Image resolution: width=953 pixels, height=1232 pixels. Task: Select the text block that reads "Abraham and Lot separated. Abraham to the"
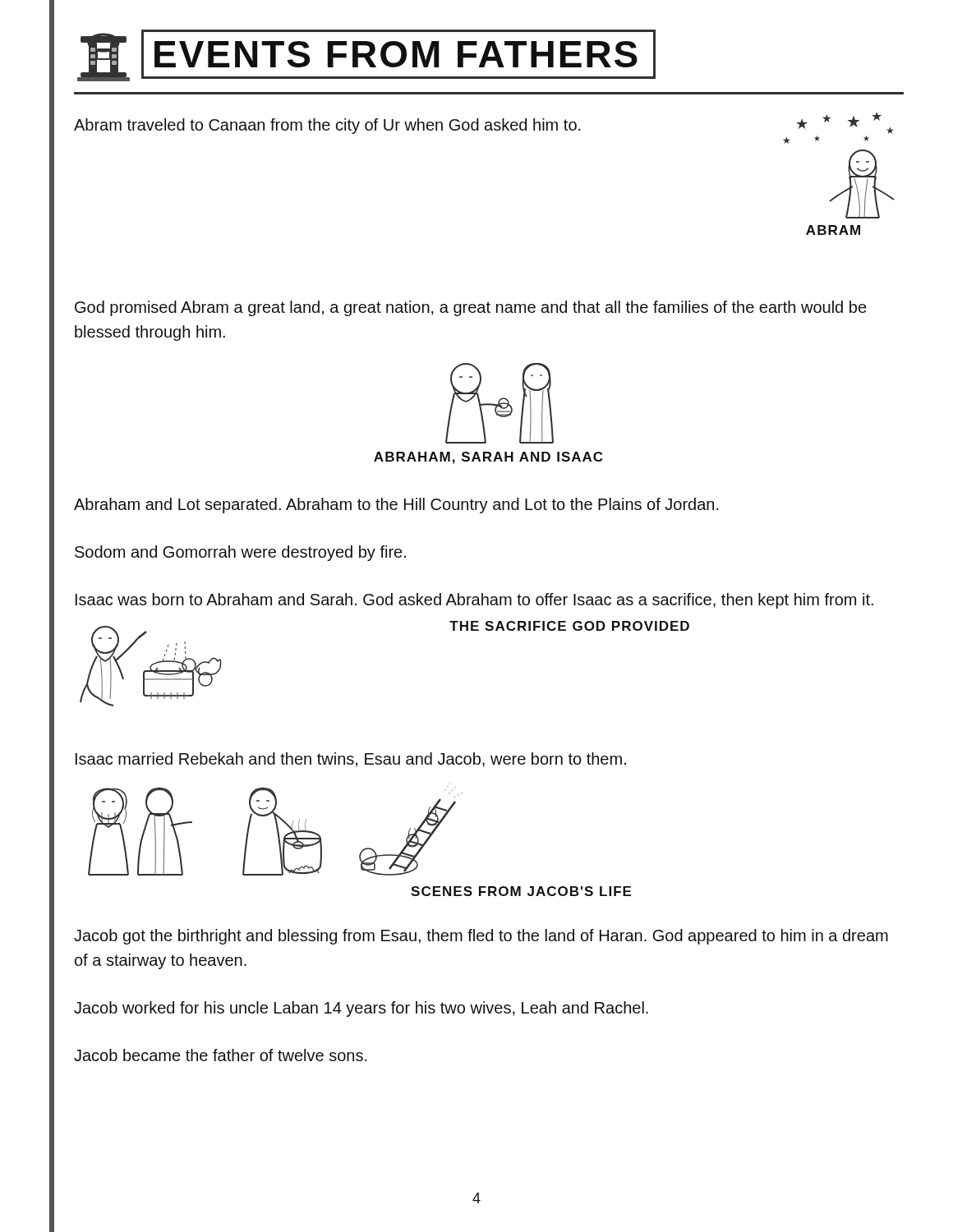point(397,504)
